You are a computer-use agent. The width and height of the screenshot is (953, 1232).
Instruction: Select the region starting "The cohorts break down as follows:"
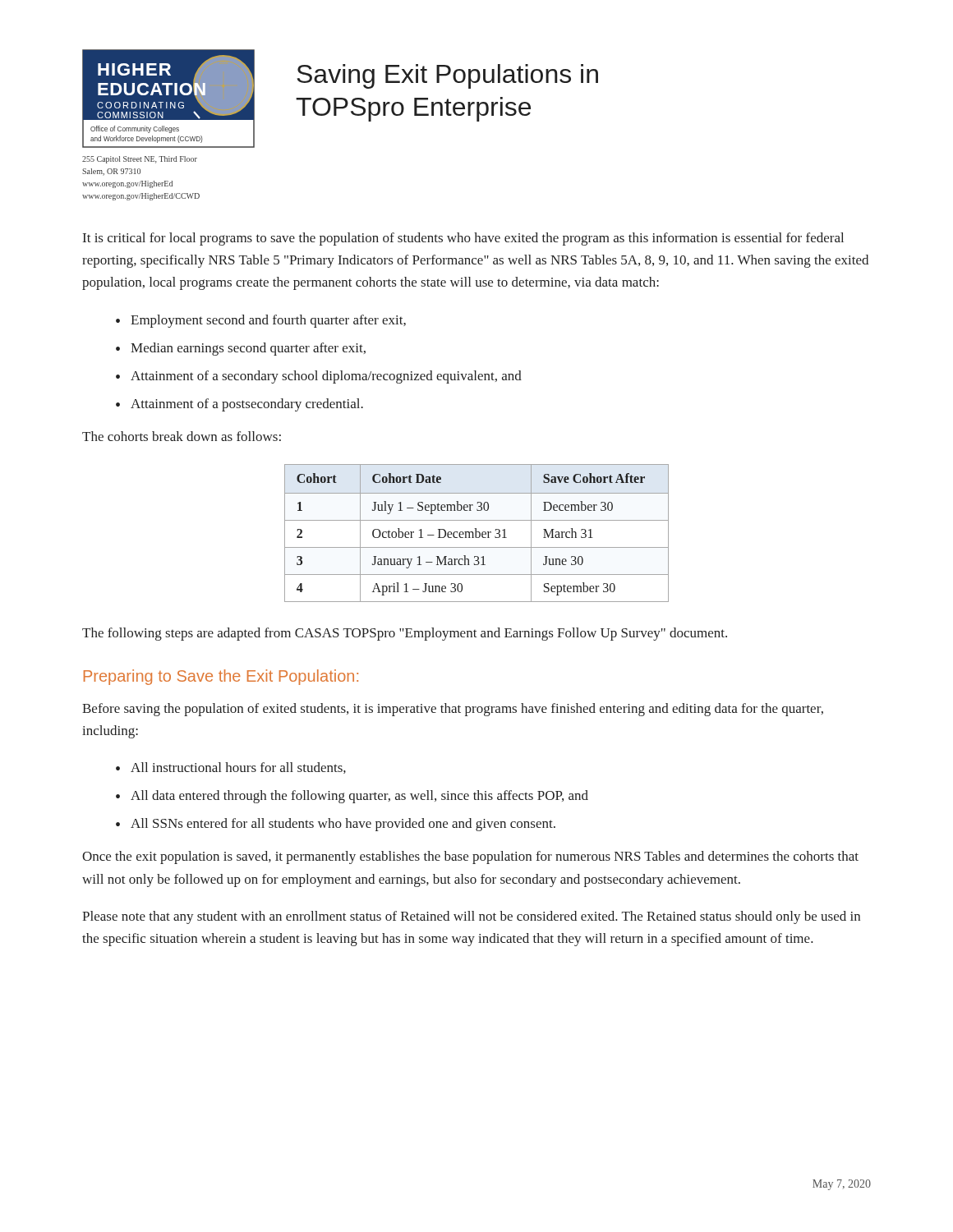click(182, 436)
